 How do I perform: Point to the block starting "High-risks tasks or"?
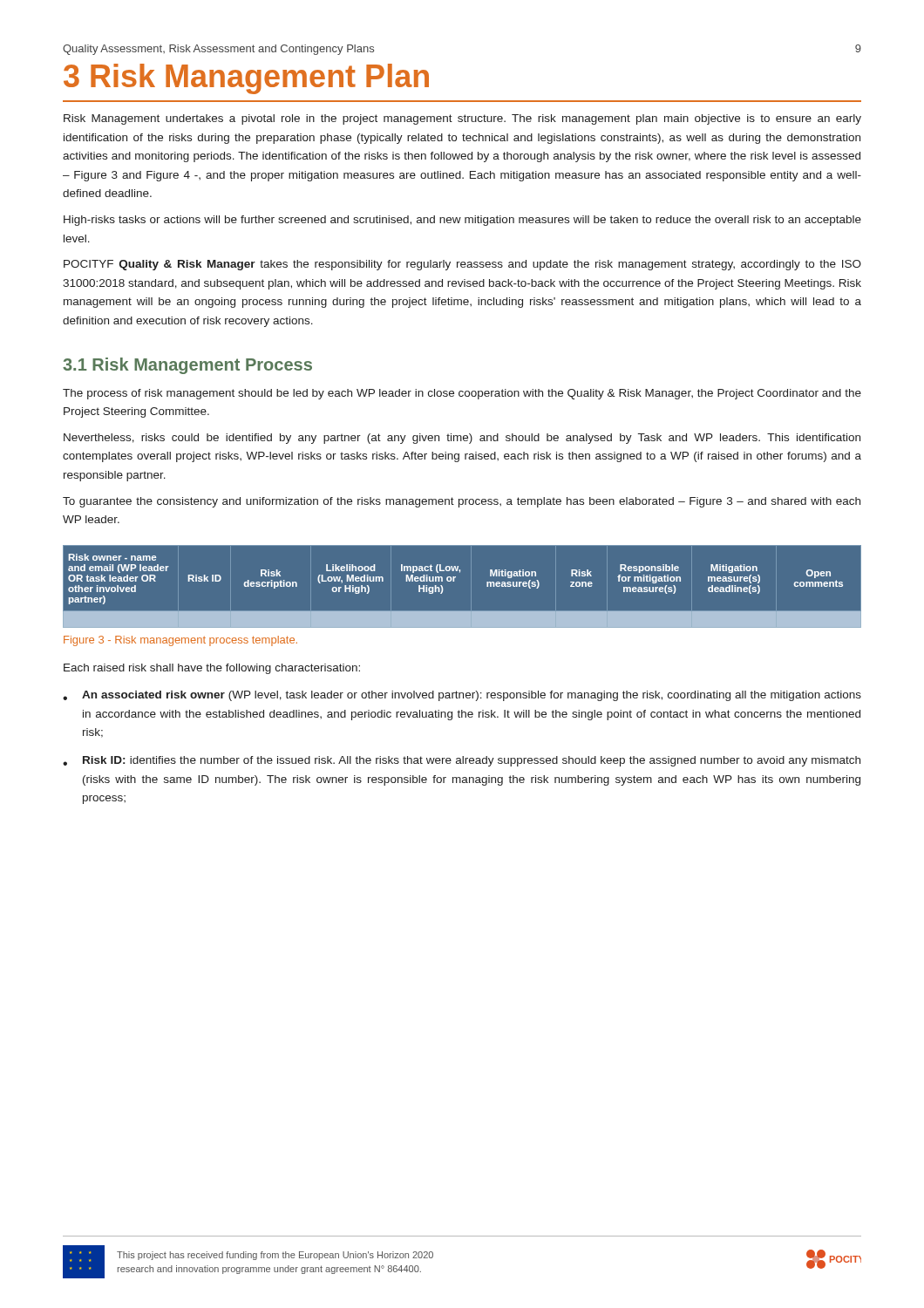pyautogui.click(x=462, y=229)
